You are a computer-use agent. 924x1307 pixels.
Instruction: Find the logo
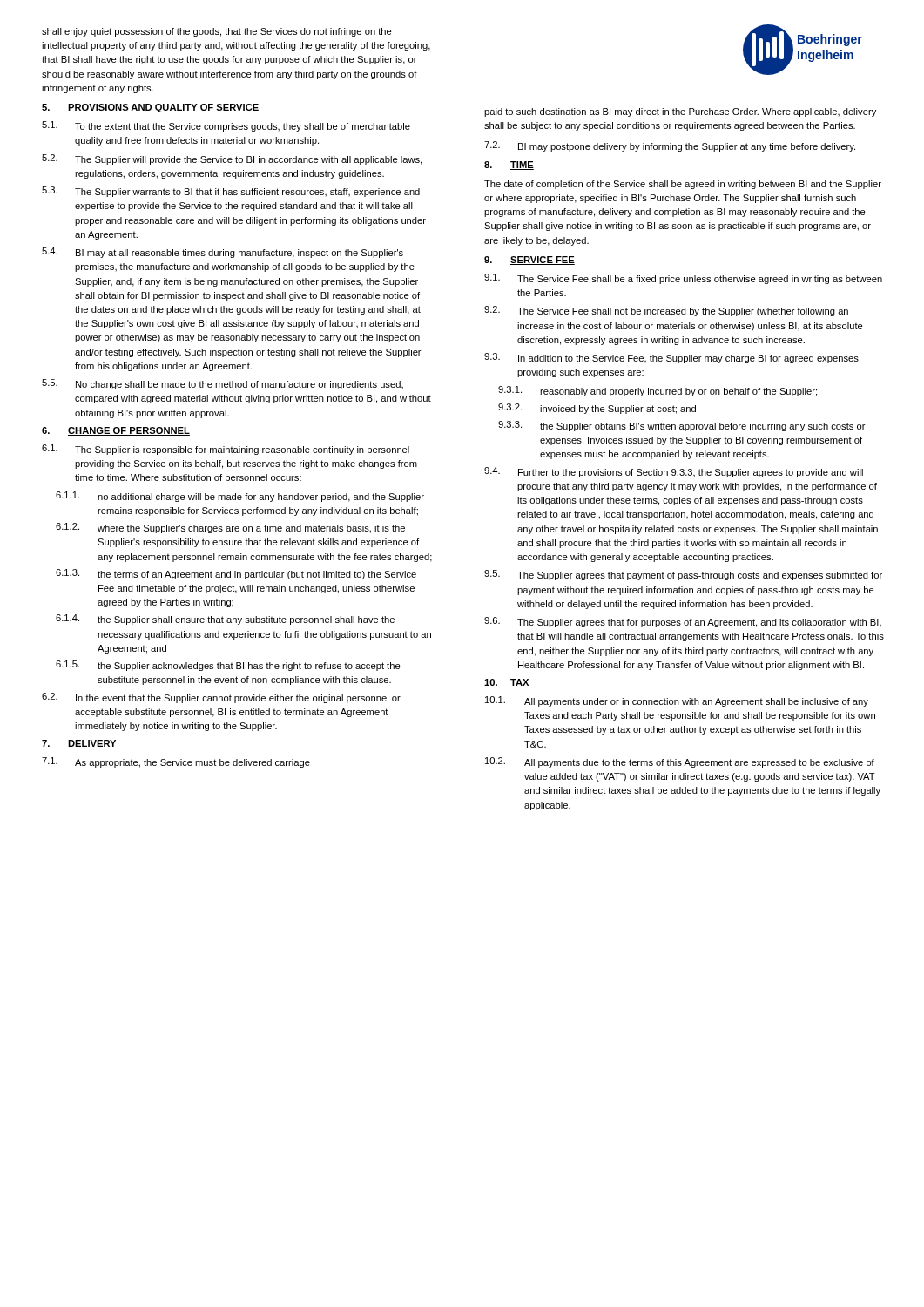click(x=813, y=51)
